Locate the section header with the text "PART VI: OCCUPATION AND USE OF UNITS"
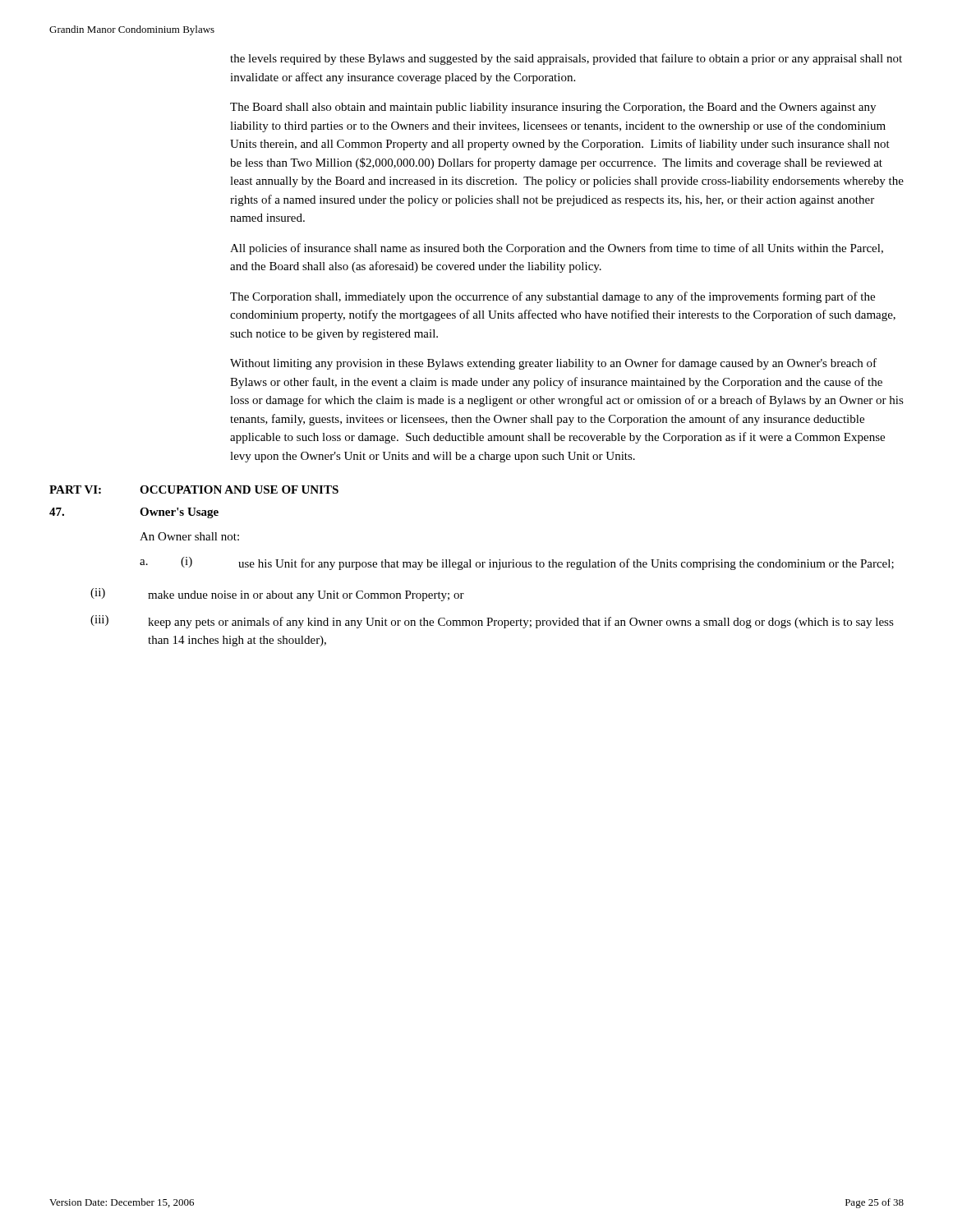Viewport: 953px width, 1232px height. coord(194,490)
